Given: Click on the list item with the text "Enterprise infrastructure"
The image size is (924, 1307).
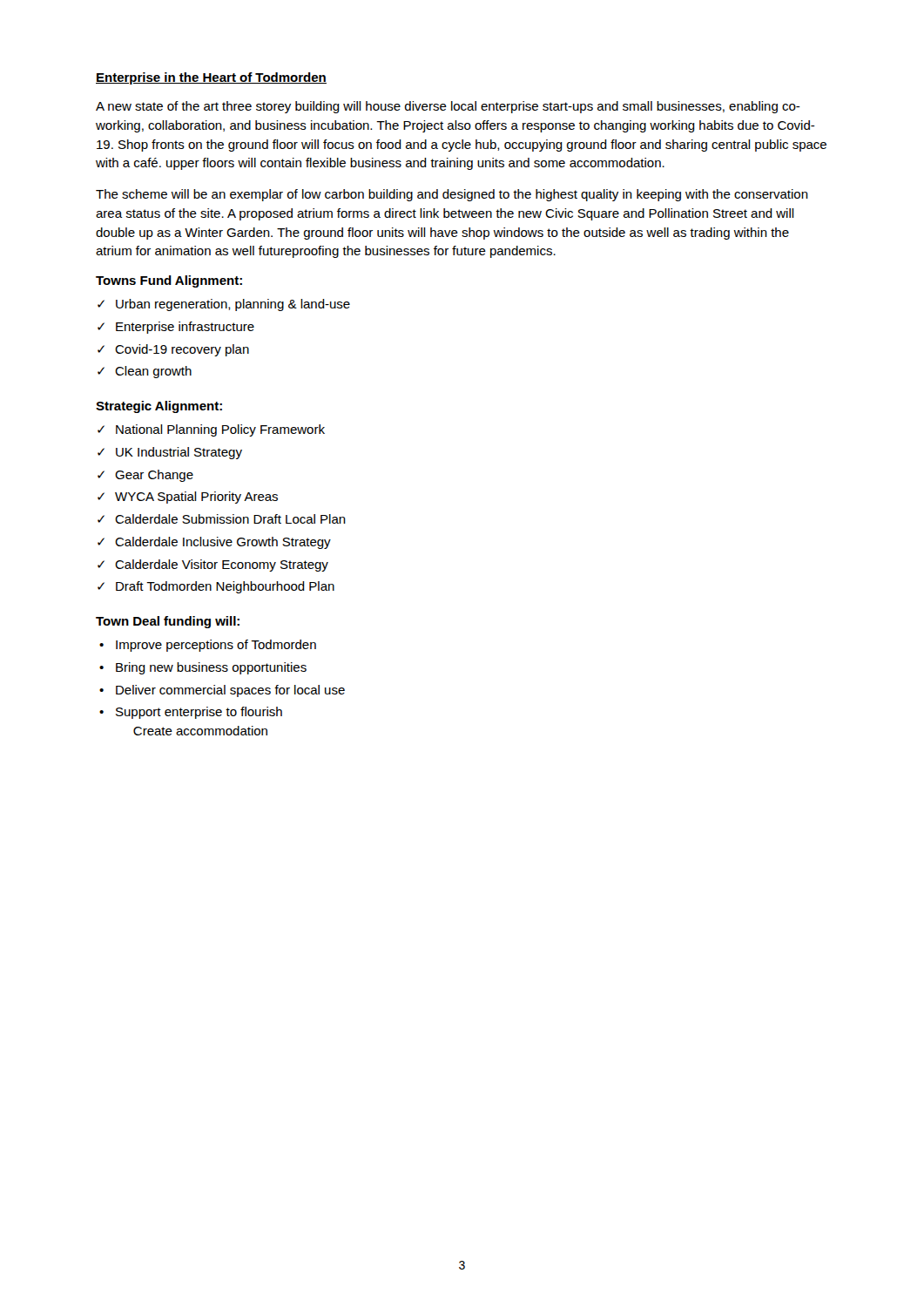Looking at the screenshot, I should point(185,326).
